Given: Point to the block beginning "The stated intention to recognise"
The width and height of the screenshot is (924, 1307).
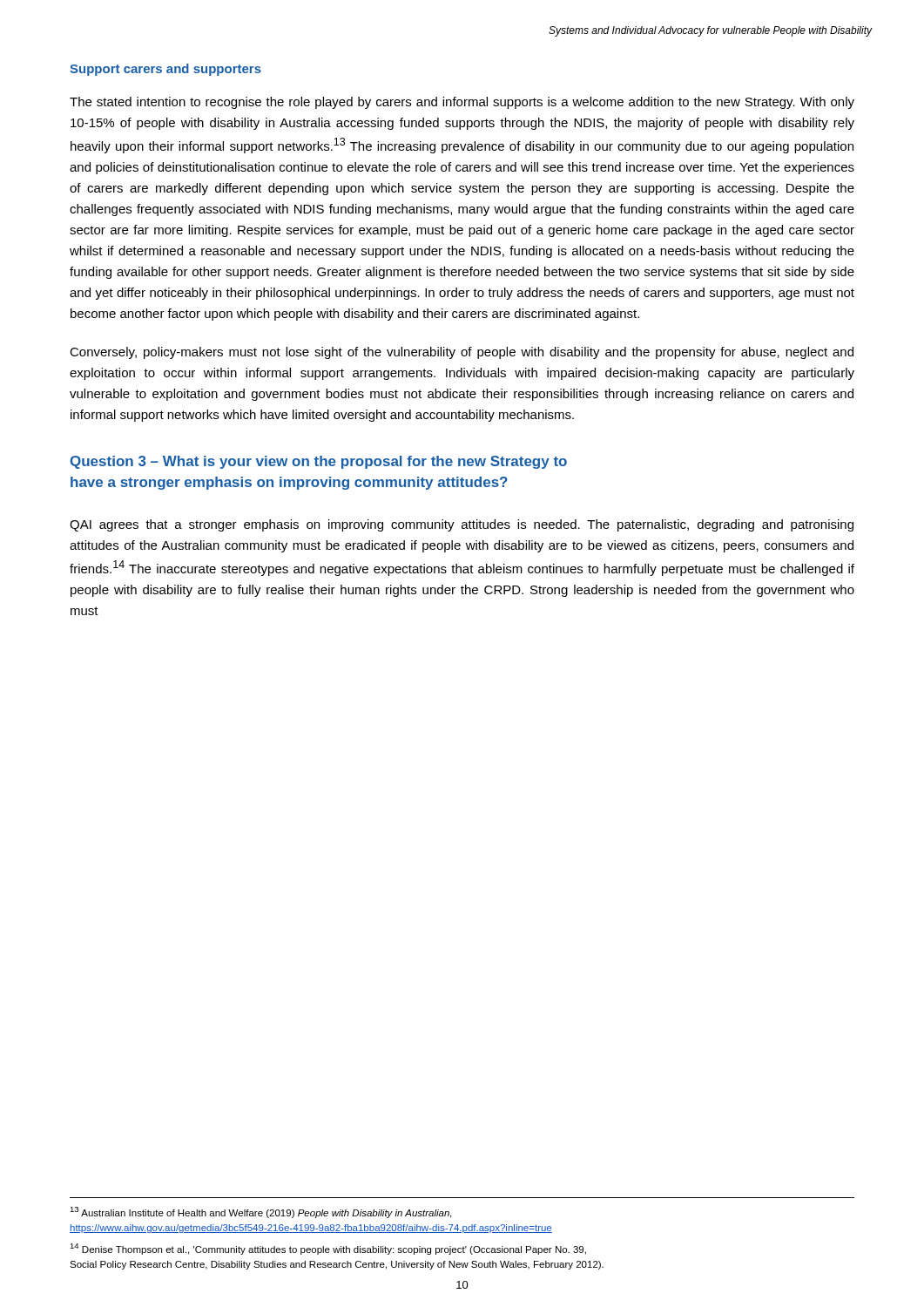Looking at the screenshot, I should (462, 207).
